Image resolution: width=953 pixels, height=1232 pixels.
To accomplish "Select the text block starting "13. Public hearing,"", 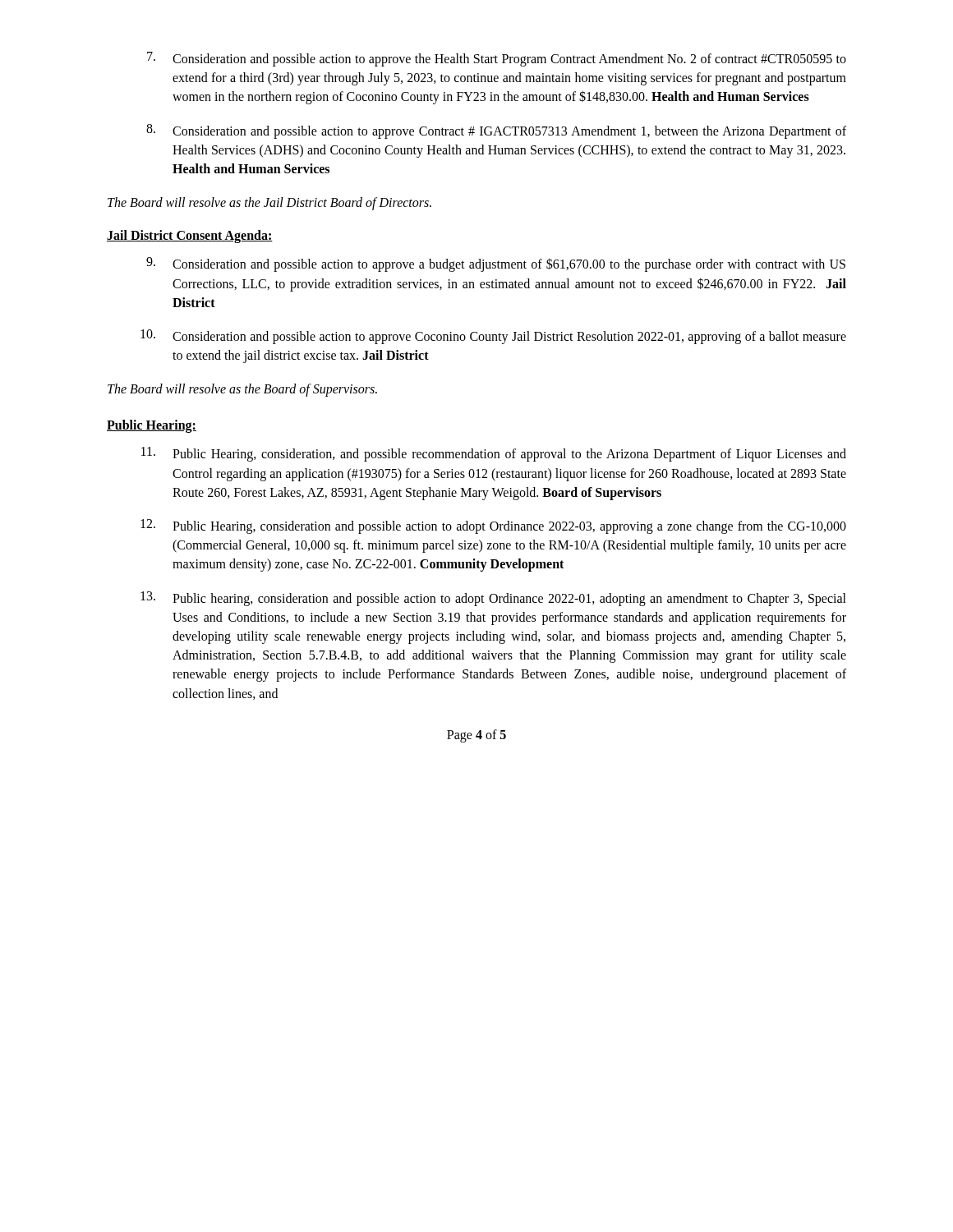I will 476,646.
